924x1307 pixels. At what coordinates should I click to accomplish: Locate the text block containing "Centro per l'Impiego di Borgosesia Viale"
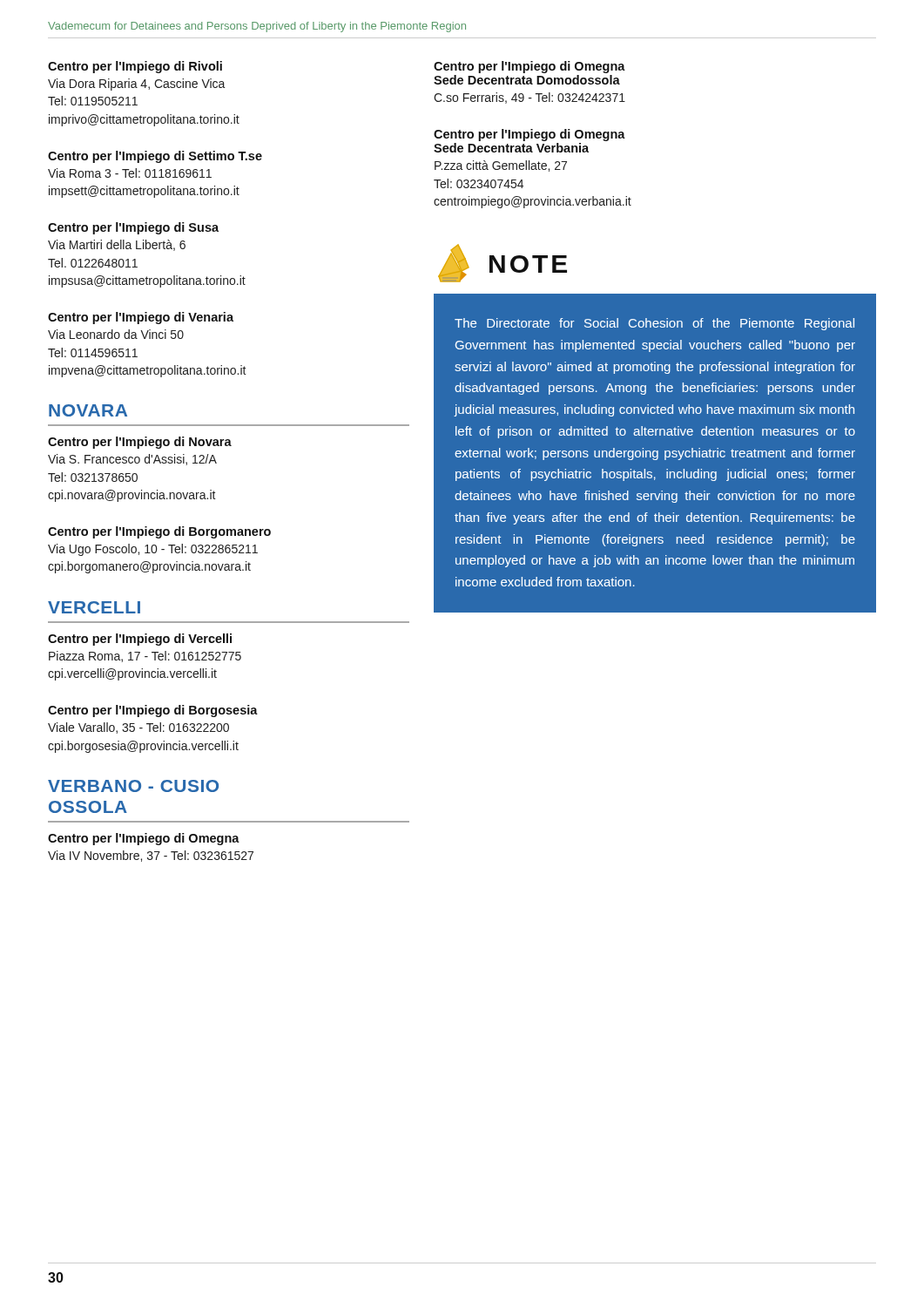pyautogui.click(x=229, y=729)
